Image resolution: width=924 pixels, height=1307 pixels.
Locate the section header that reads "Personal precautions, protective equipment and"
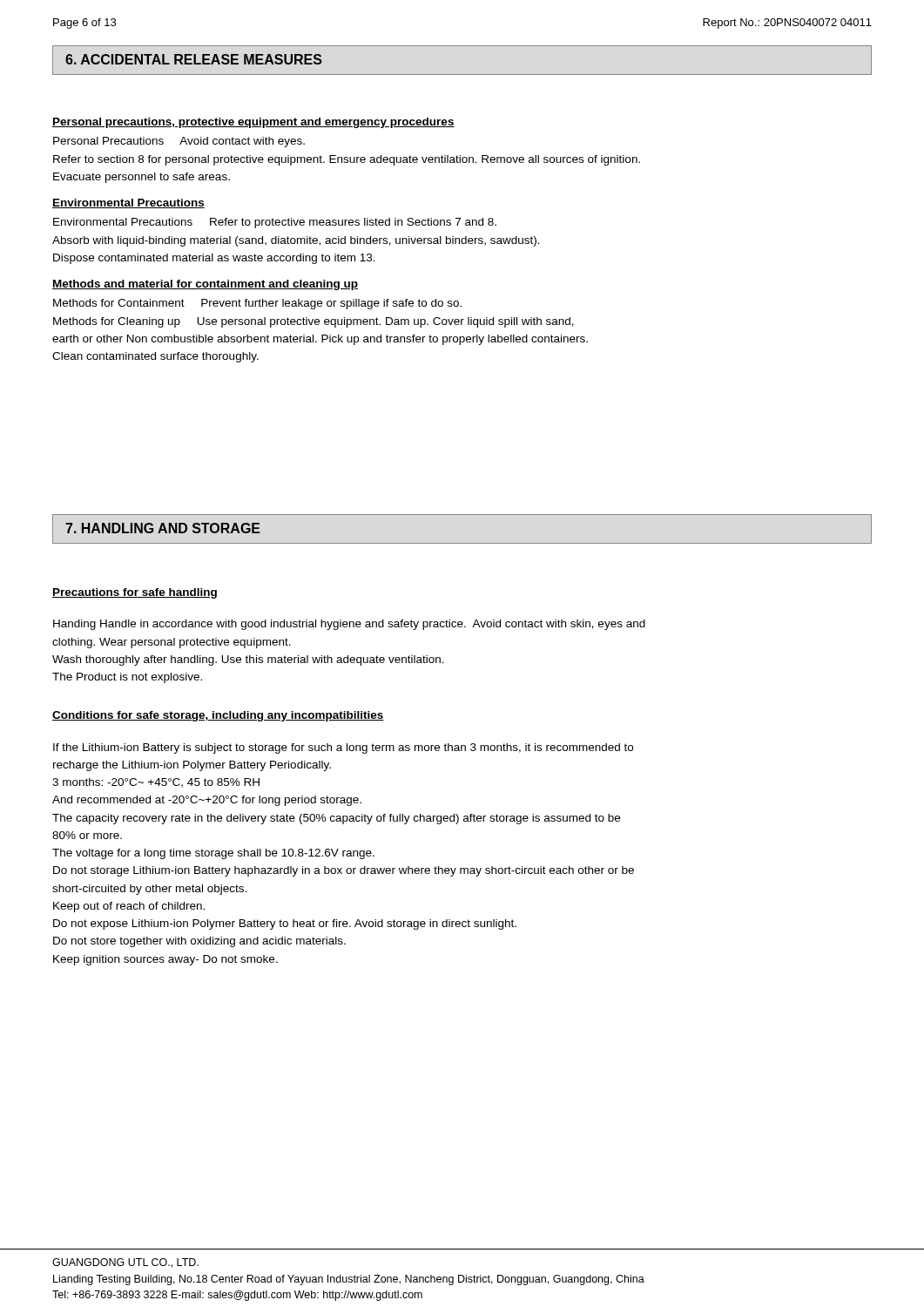click(x=253, y=122)
